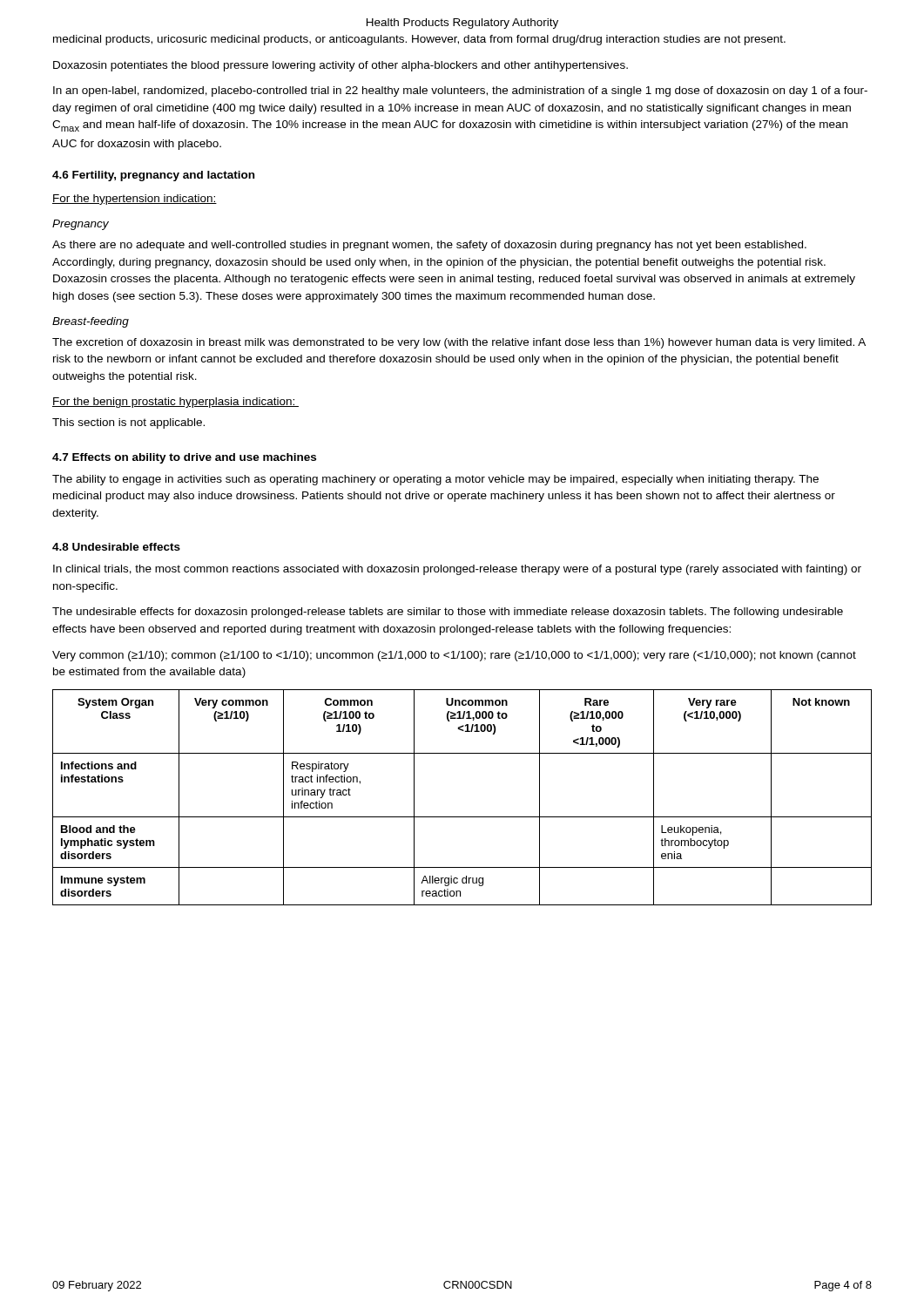924x1307 pixels.
Task: Locate a table
Action: click(x=462, y=797)
